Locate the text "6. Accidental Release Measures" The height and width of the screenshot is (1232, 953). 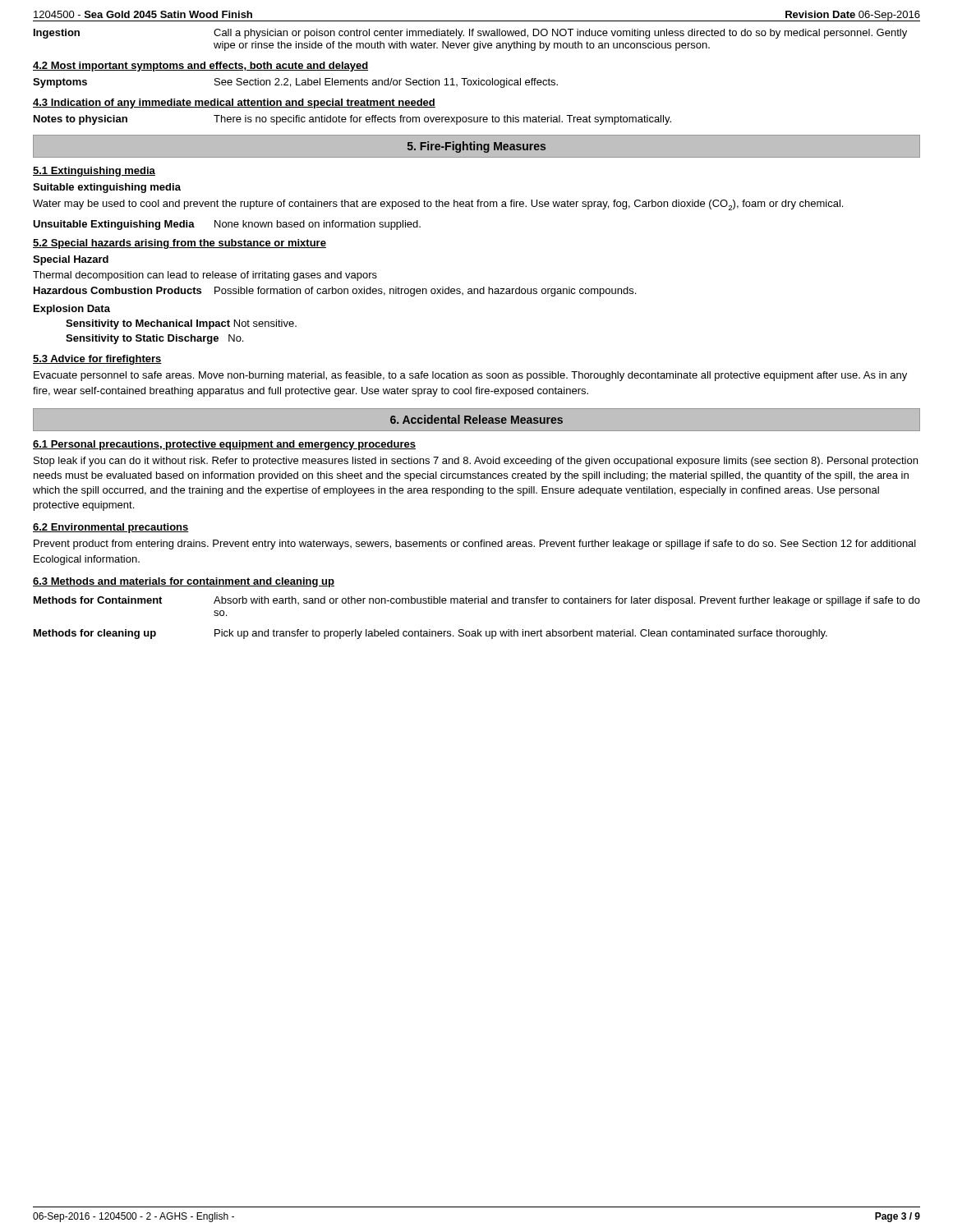point(476,419)
